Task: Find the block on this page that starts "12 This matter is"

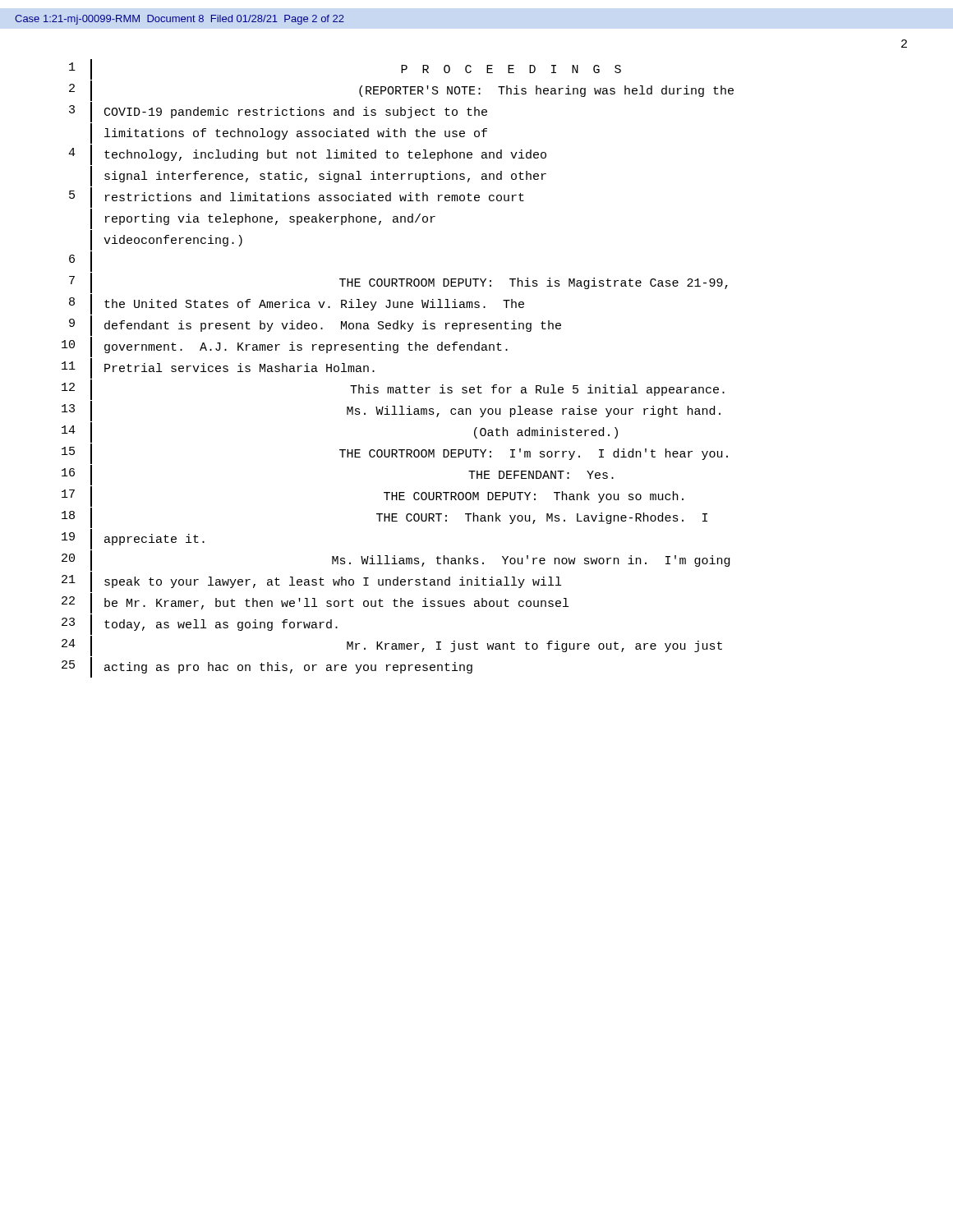Action: pos(485,390)
